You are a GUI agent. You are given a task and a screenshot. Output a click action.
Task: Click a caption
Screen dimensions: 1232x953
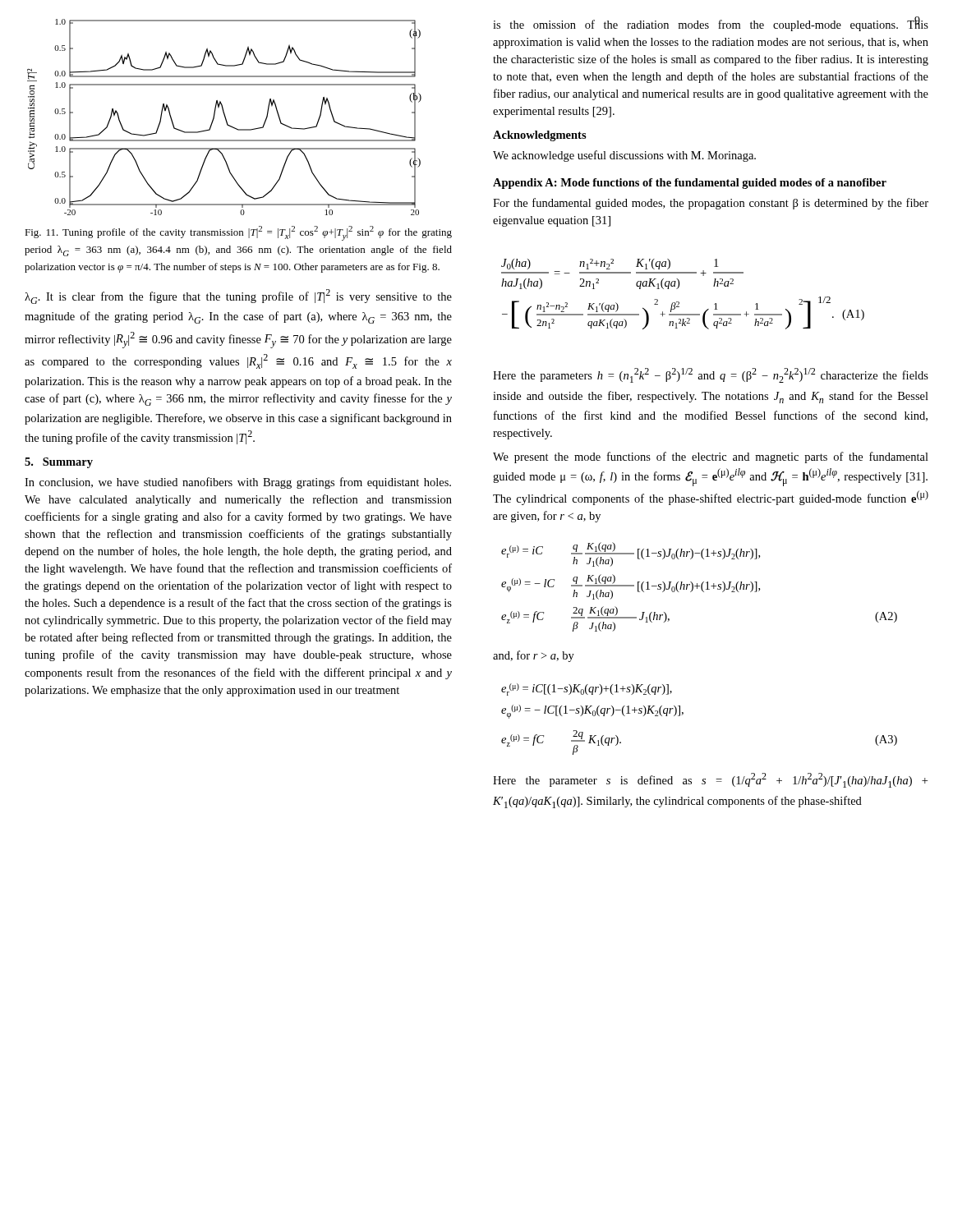coord(238,248)
